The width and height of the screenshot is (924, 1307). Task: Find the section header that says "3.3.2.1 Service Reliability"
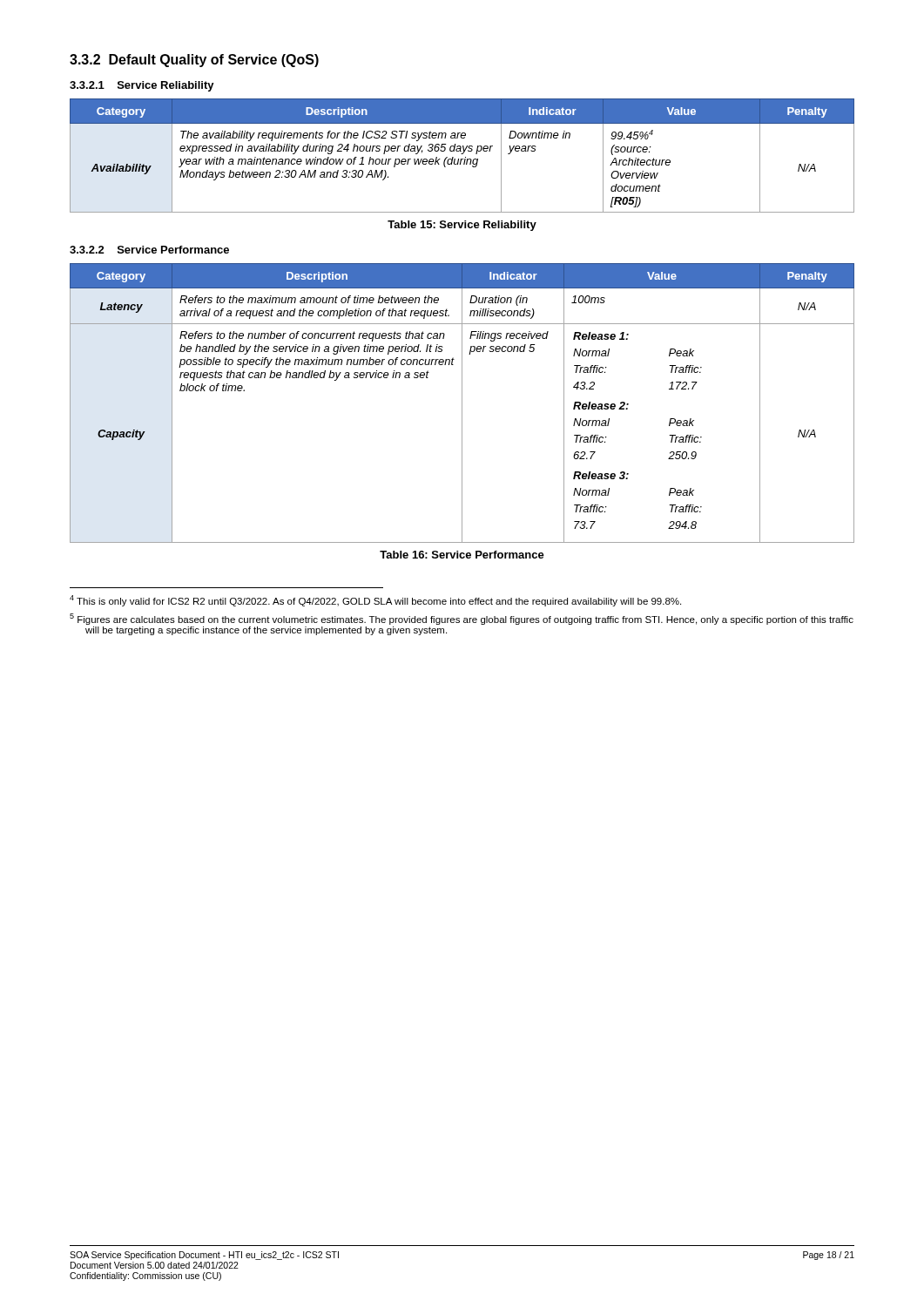tap(142, 85)
